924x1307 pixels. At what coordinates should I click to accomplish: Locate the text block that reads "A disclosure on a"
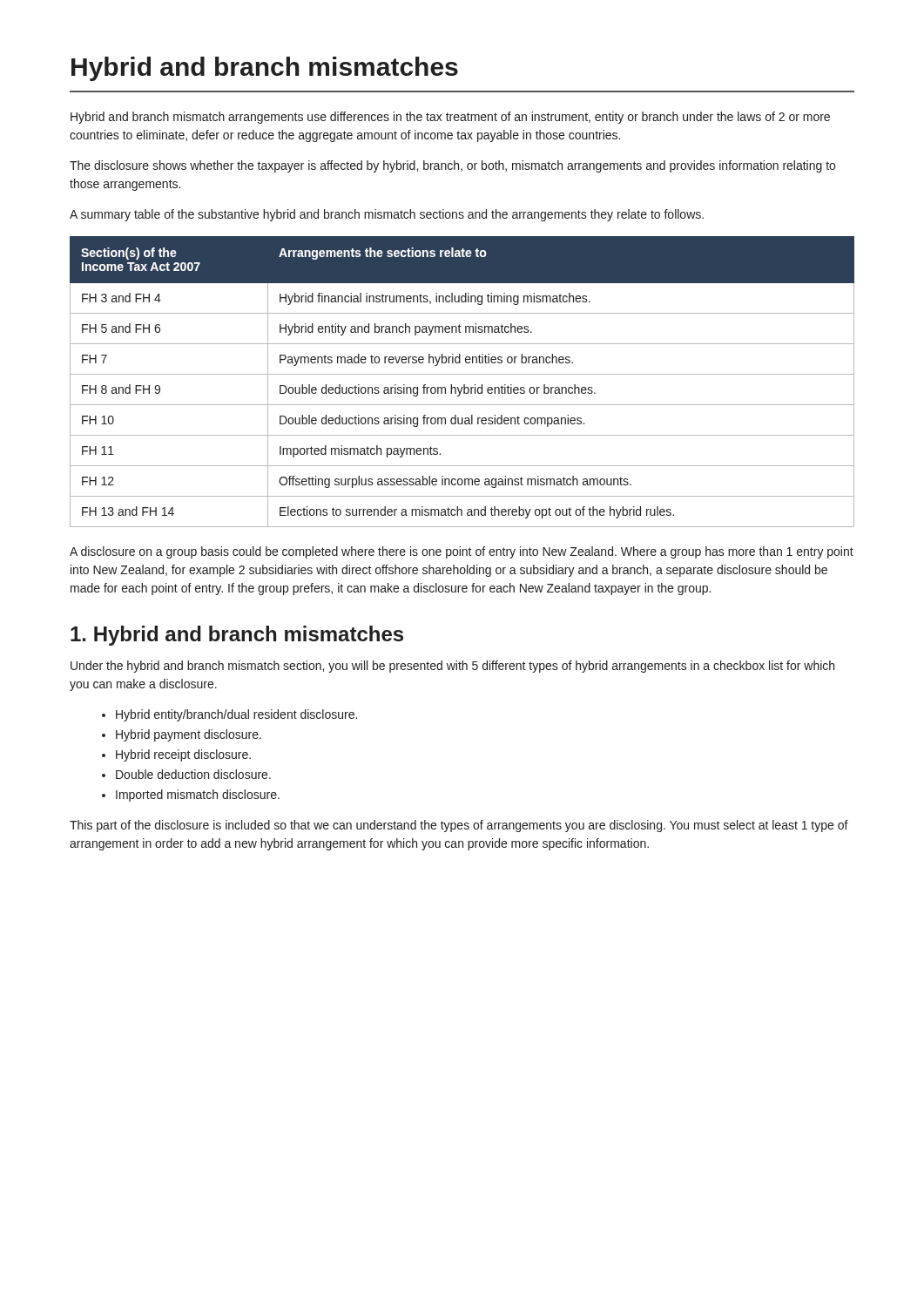(461, 570)
